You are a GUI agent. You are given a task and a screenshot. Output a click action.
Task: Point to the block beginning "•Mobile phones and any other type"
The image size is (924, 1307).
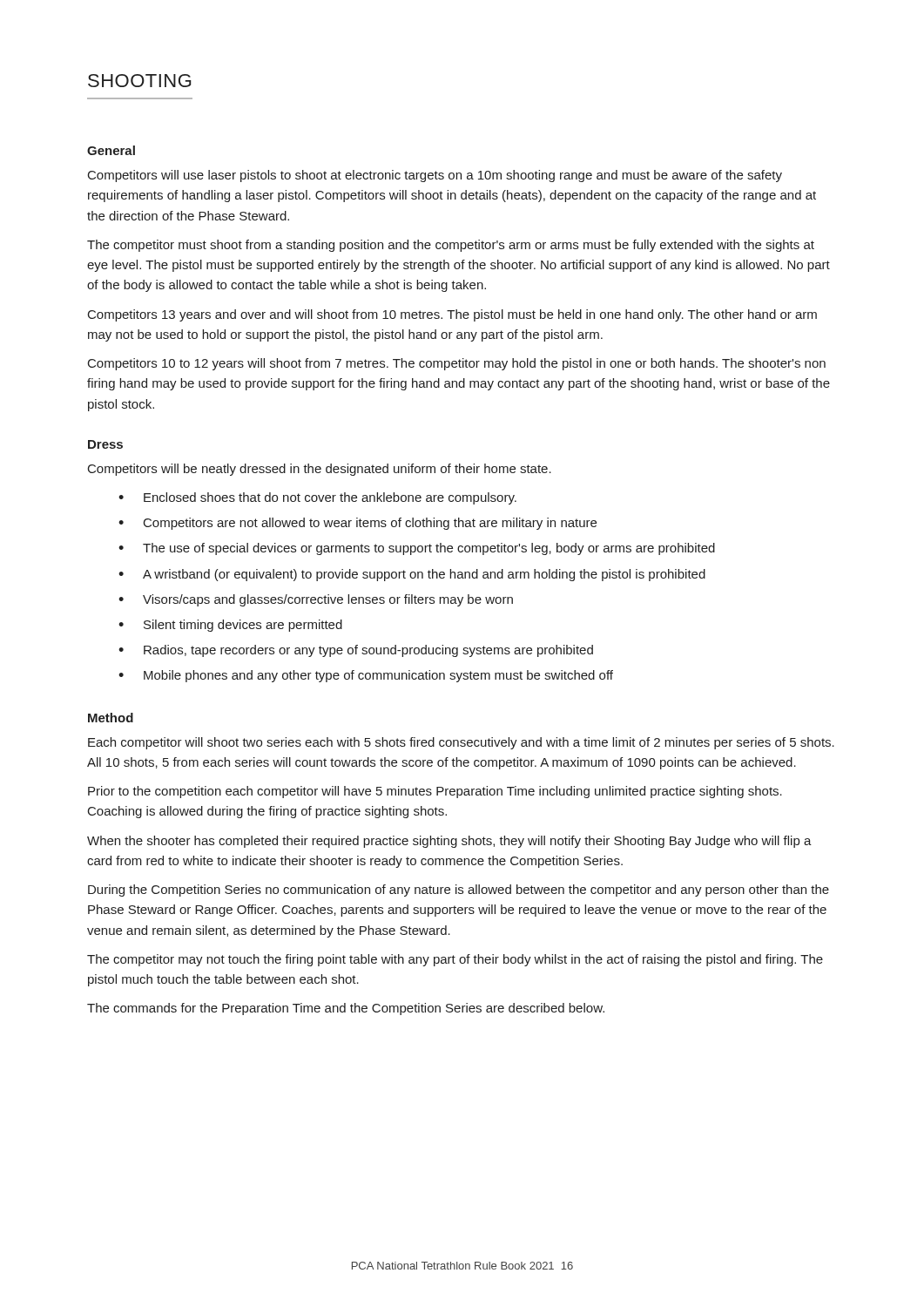click(x=366, y=676)
